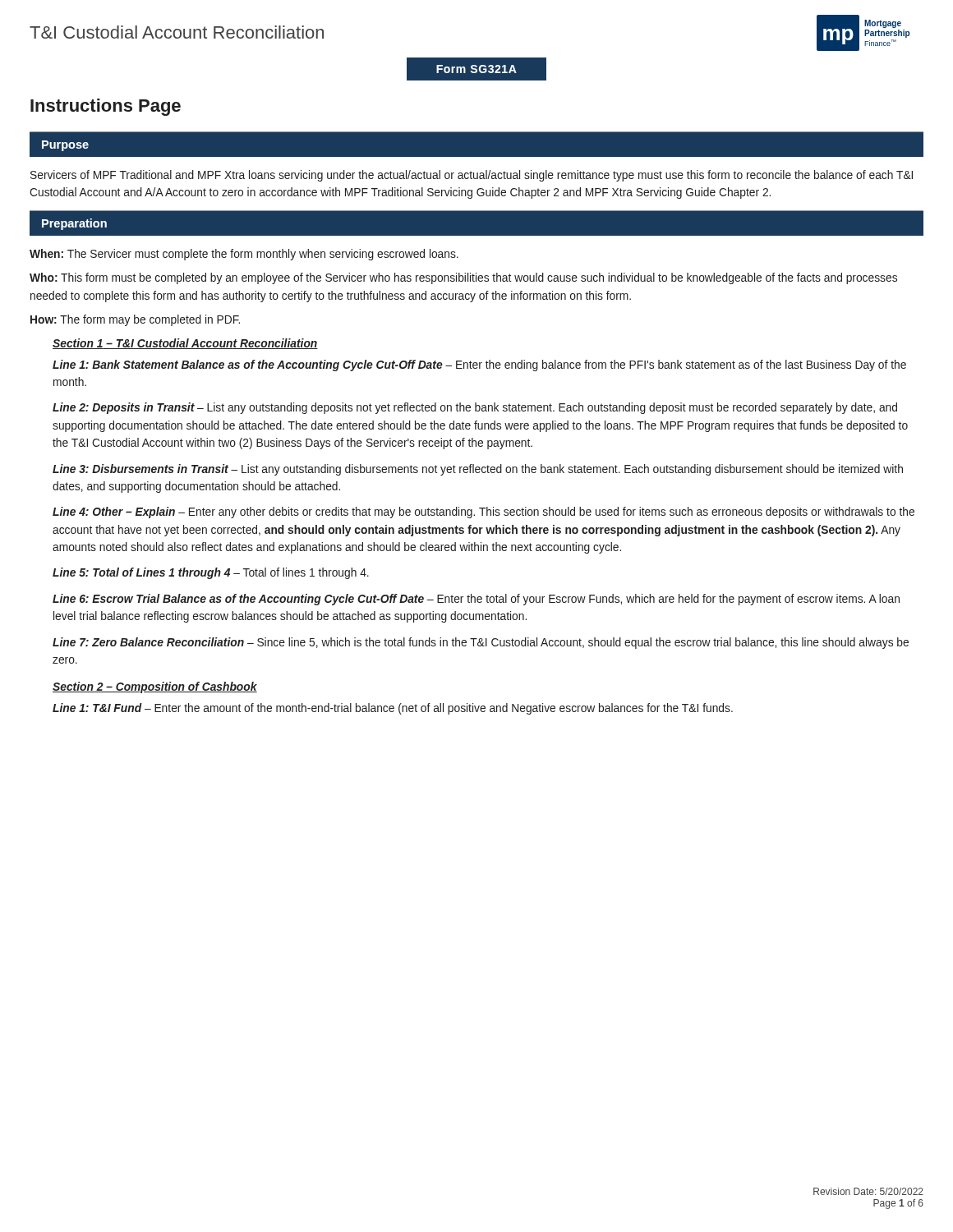Locate the block starting "Line 6: Escrow Trial Balance"
This screenshot has height=1232, width=953.
pyautogui.click(x=476, y=608)
